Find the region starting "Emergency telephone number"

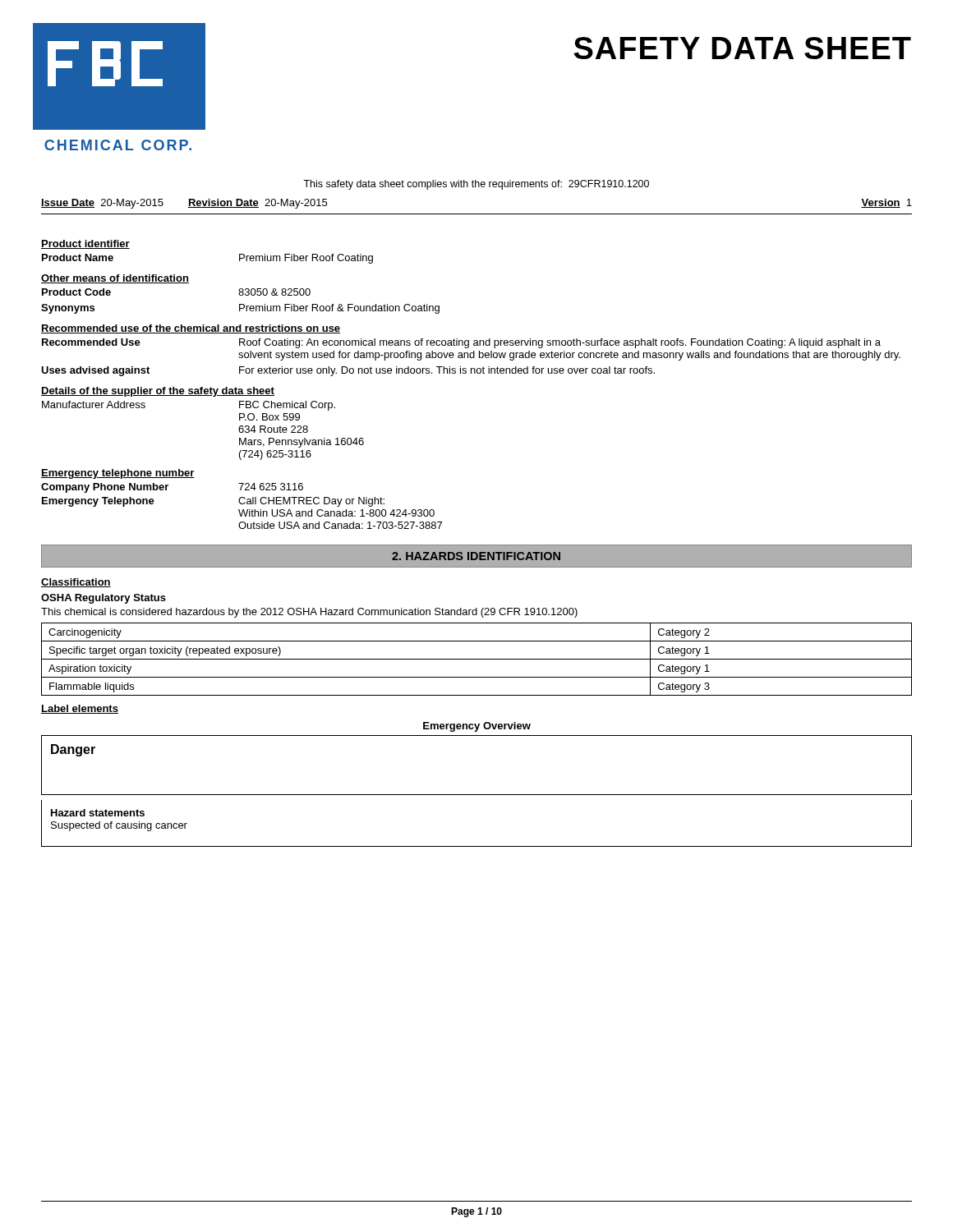coord(118,473)
